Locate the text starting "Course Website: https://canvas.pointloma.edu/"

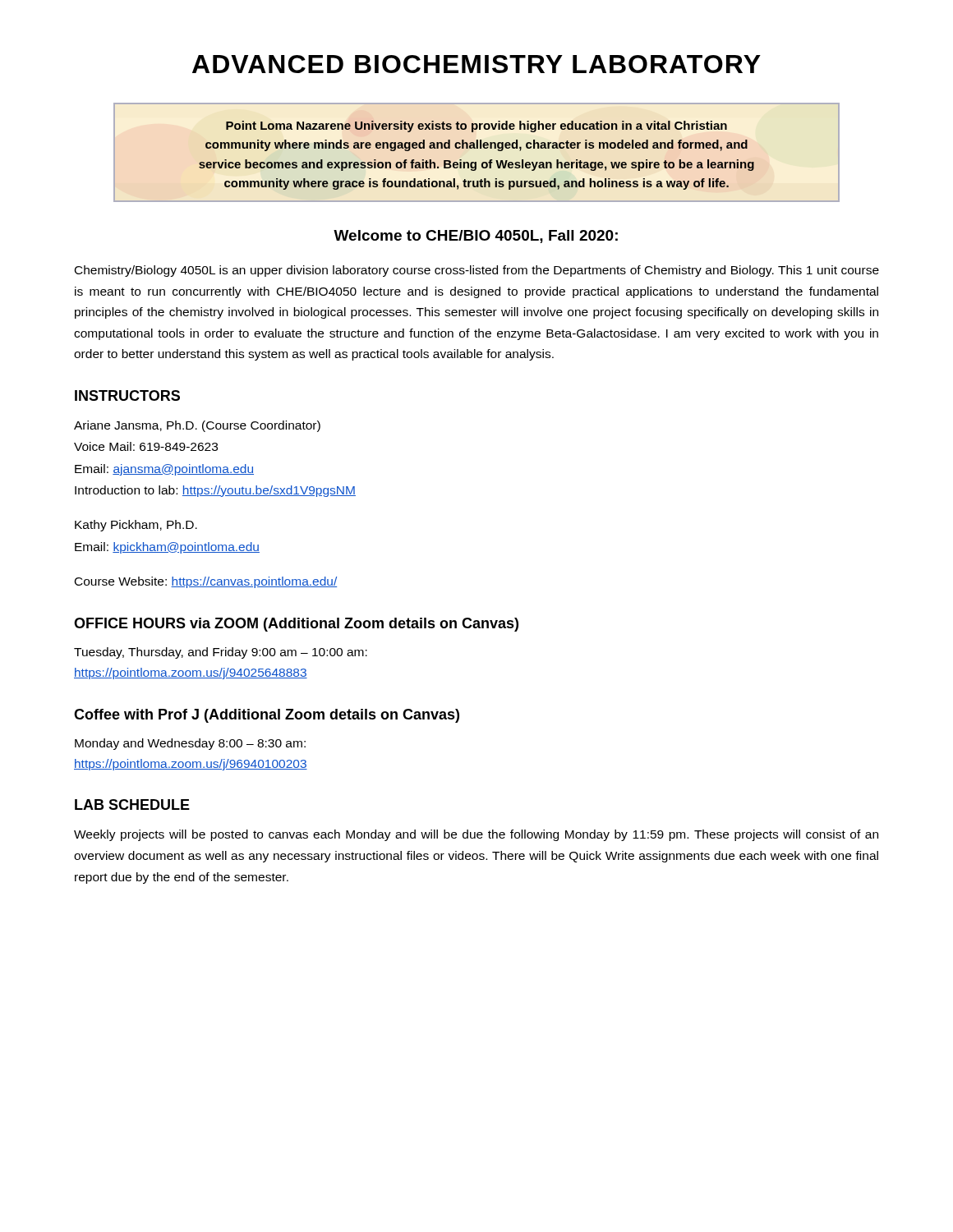[206, 581]
